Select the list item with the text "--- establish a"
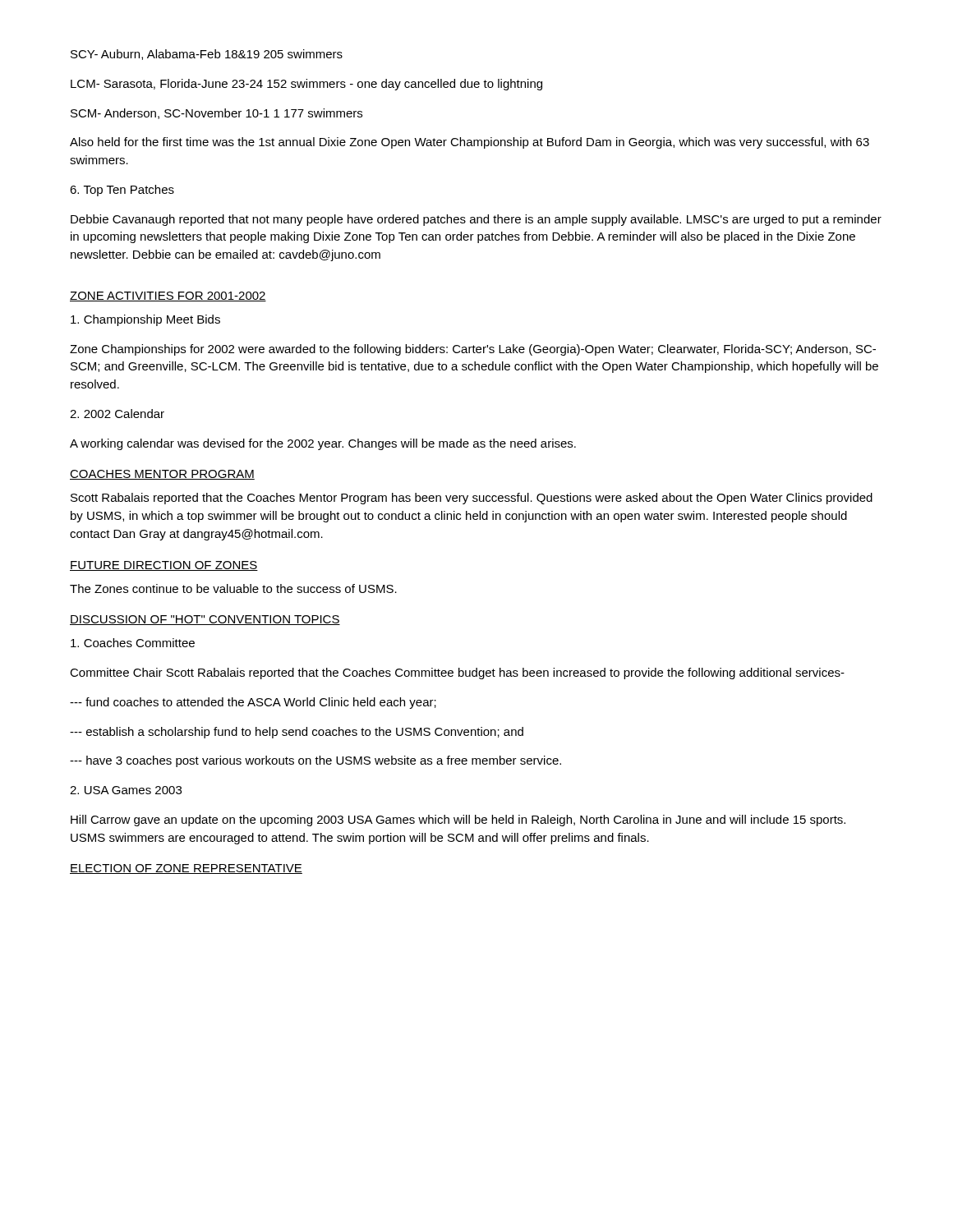This screenshot has width=953, height=1232. tap(476, 731)
